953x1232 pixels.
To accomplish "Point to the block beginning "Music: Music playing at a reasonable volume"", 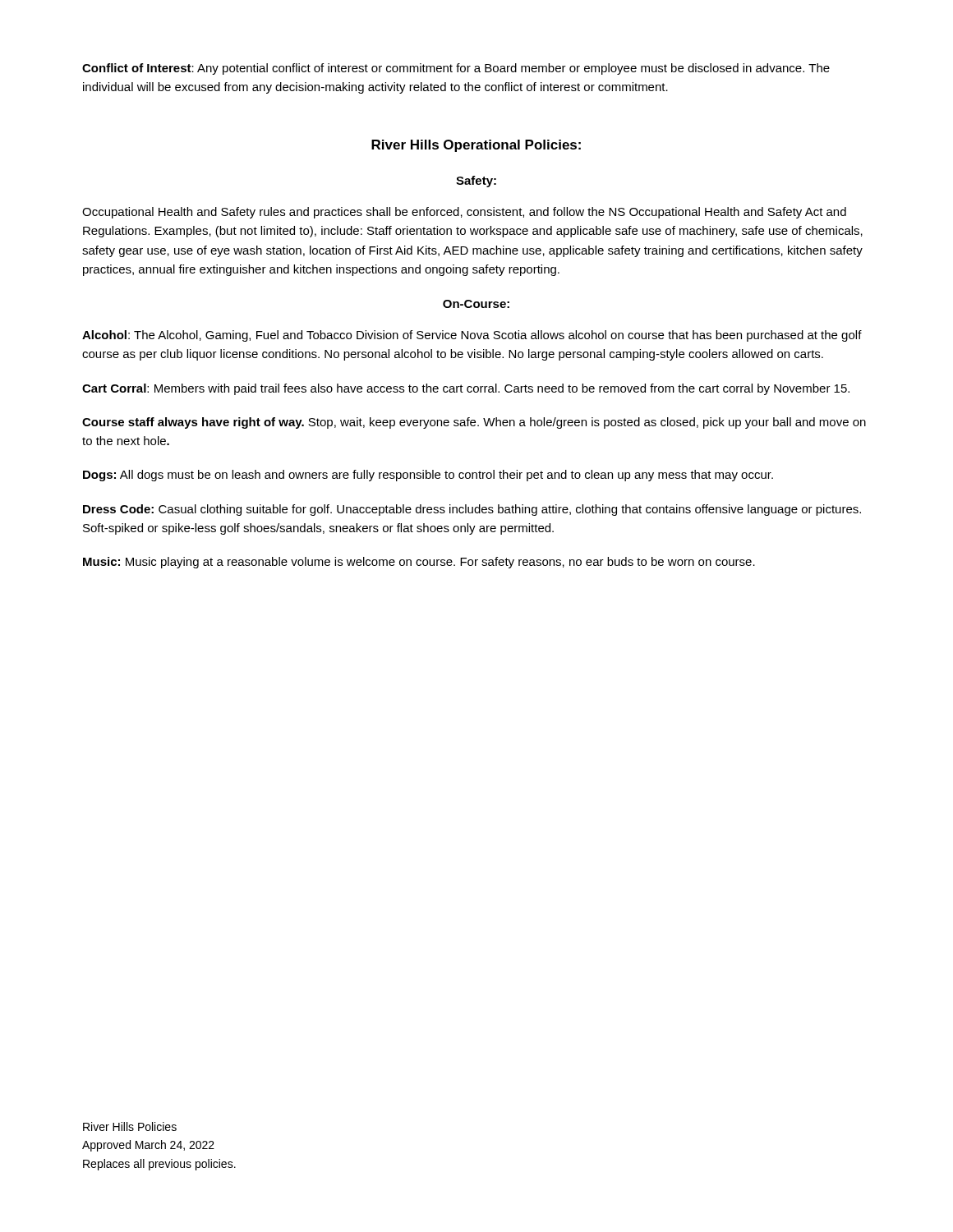I will [x=419, y=561].
